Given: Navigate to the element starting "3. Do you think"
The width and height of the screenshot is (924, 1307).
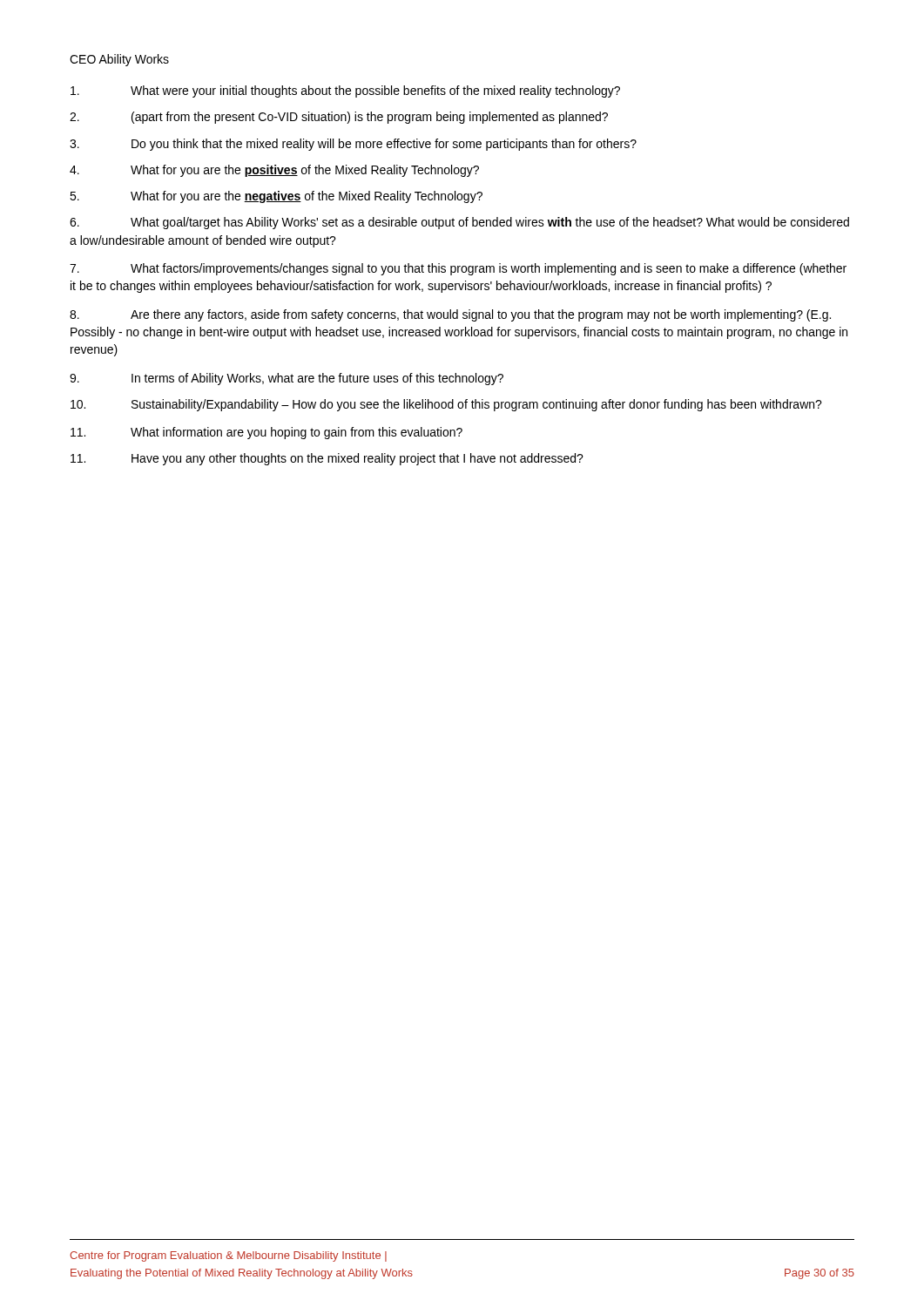Looking at the screenshot, I should [x=462, y=144].
